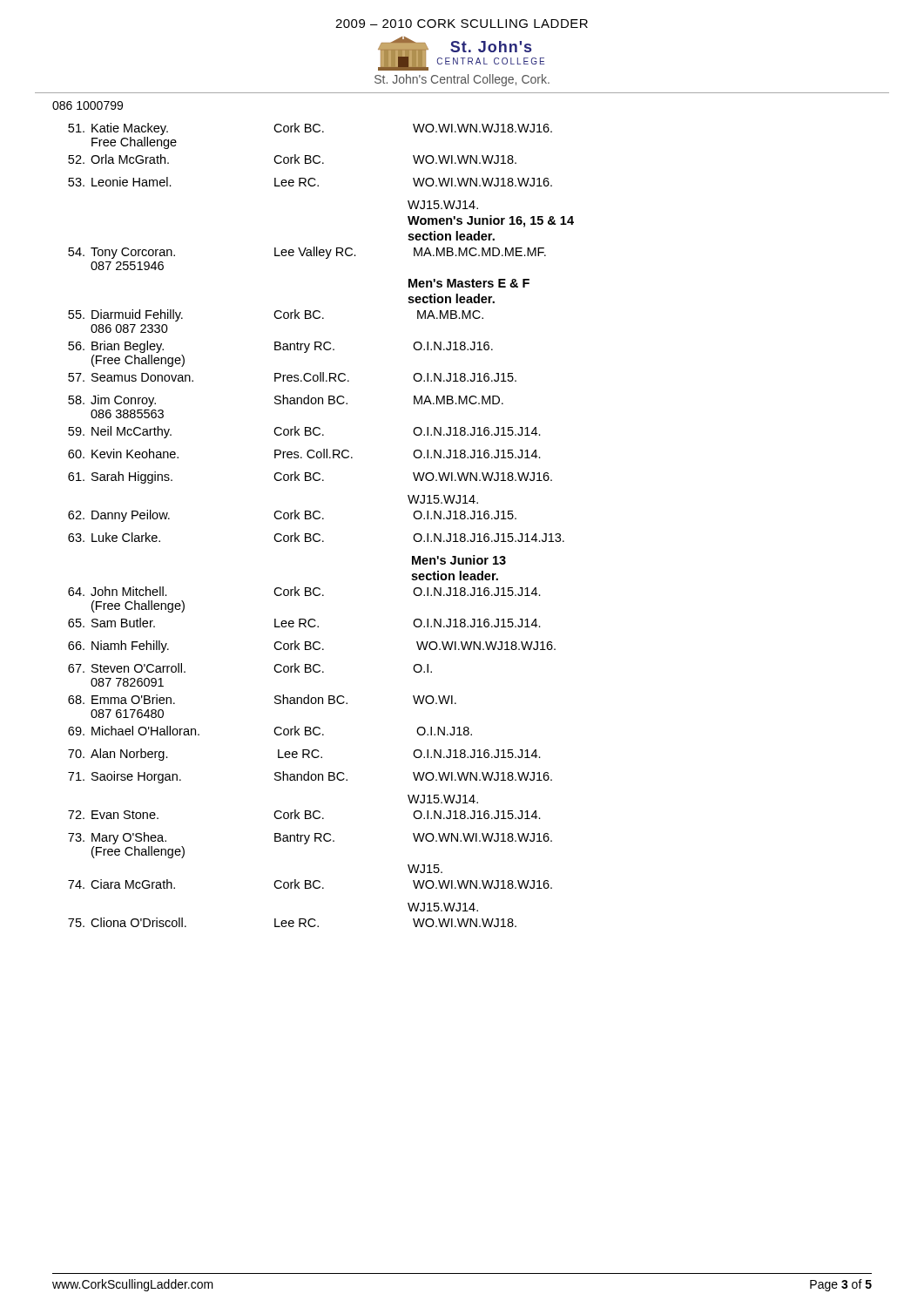The width and height of the screenshot is (924, 1307).
Task: Find the list item that says "60. Kevin Keohane. Pres. Coll.RC. O.I.N.J18.J16.J15.J14."
Action: coord(462,457)
